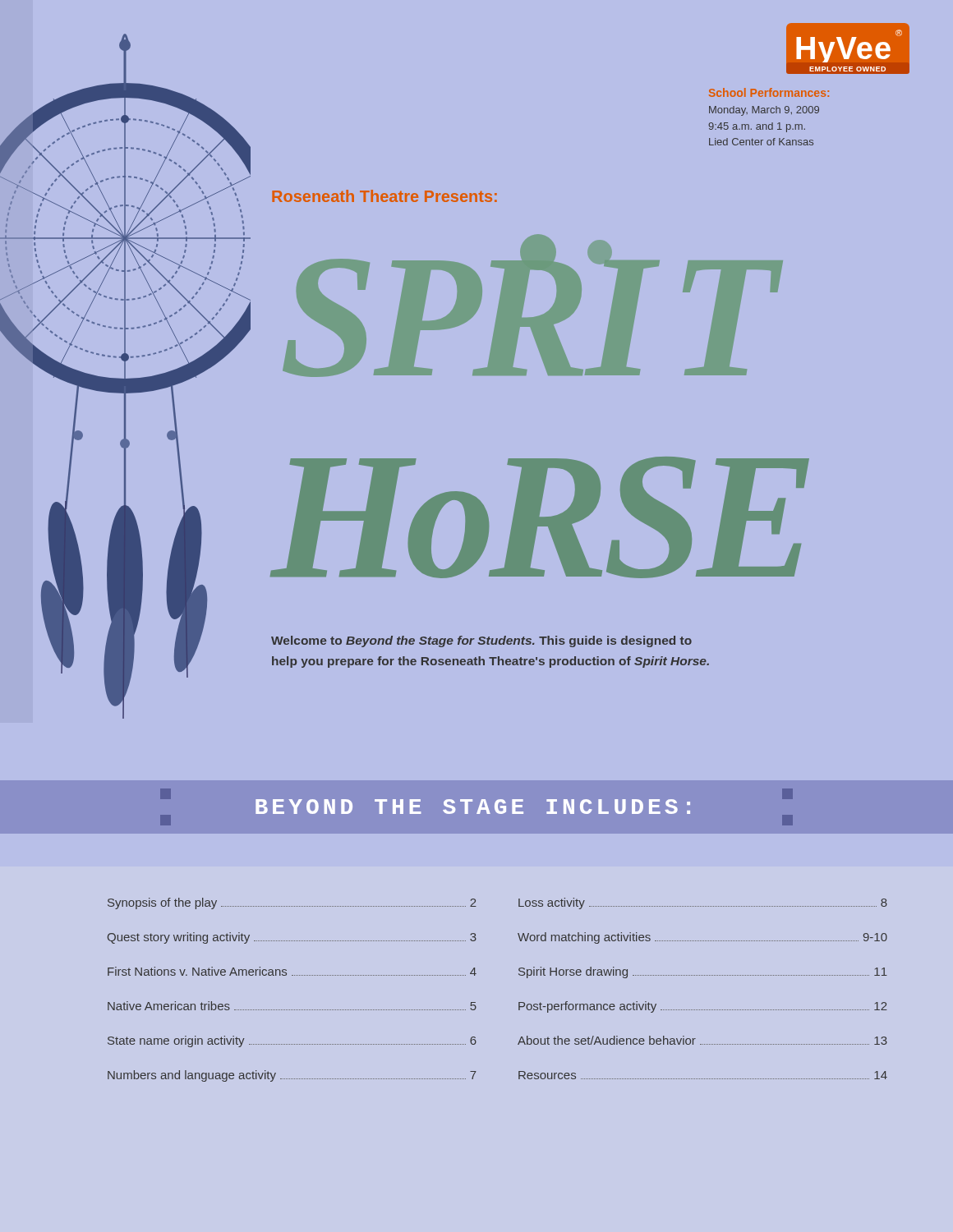Click where it says "BEYOND THE STAGE INCLUDES:"

(476, 807)
